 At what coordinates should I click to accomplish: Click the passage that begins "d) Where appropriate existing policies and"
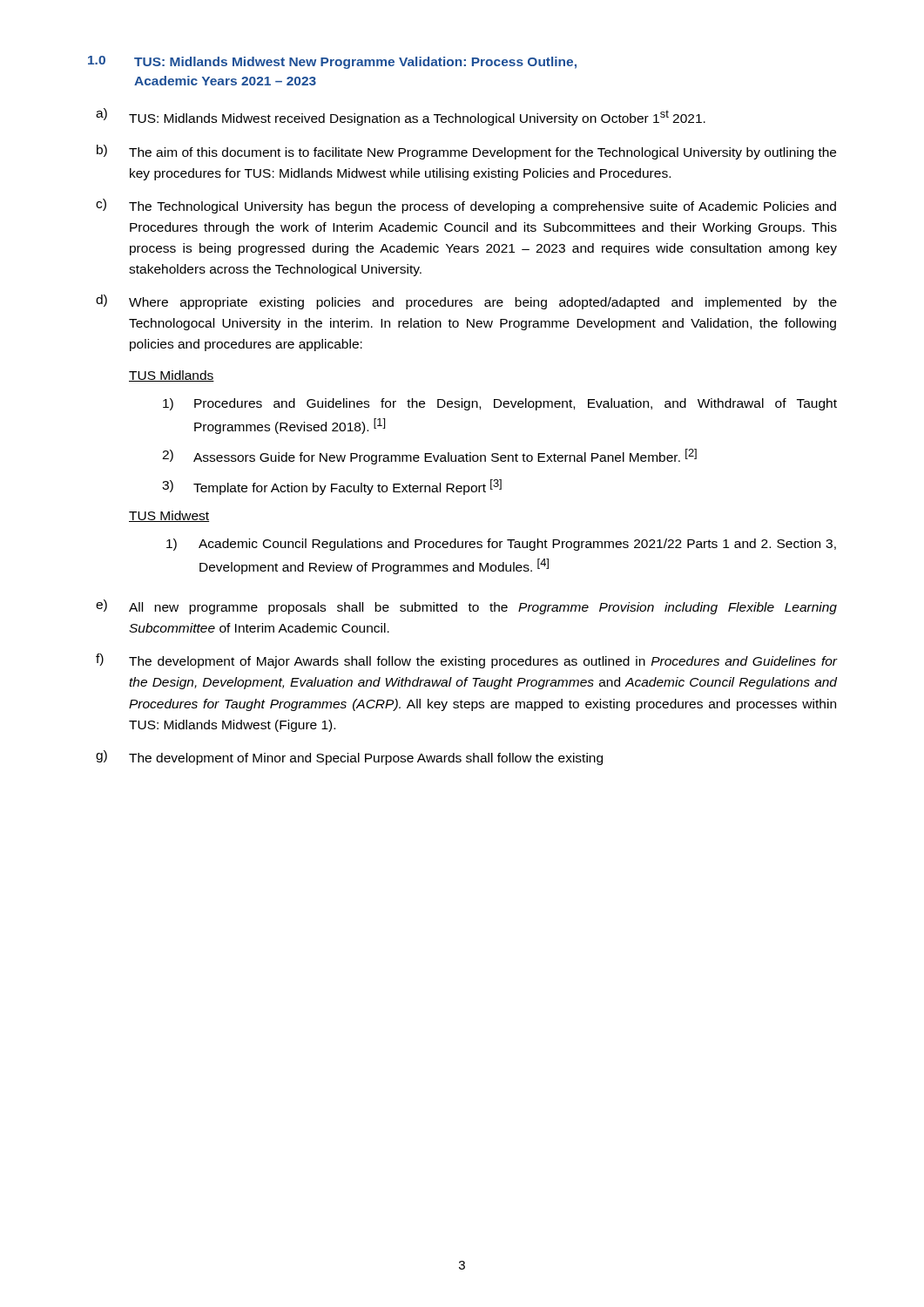tap(466, 302)
